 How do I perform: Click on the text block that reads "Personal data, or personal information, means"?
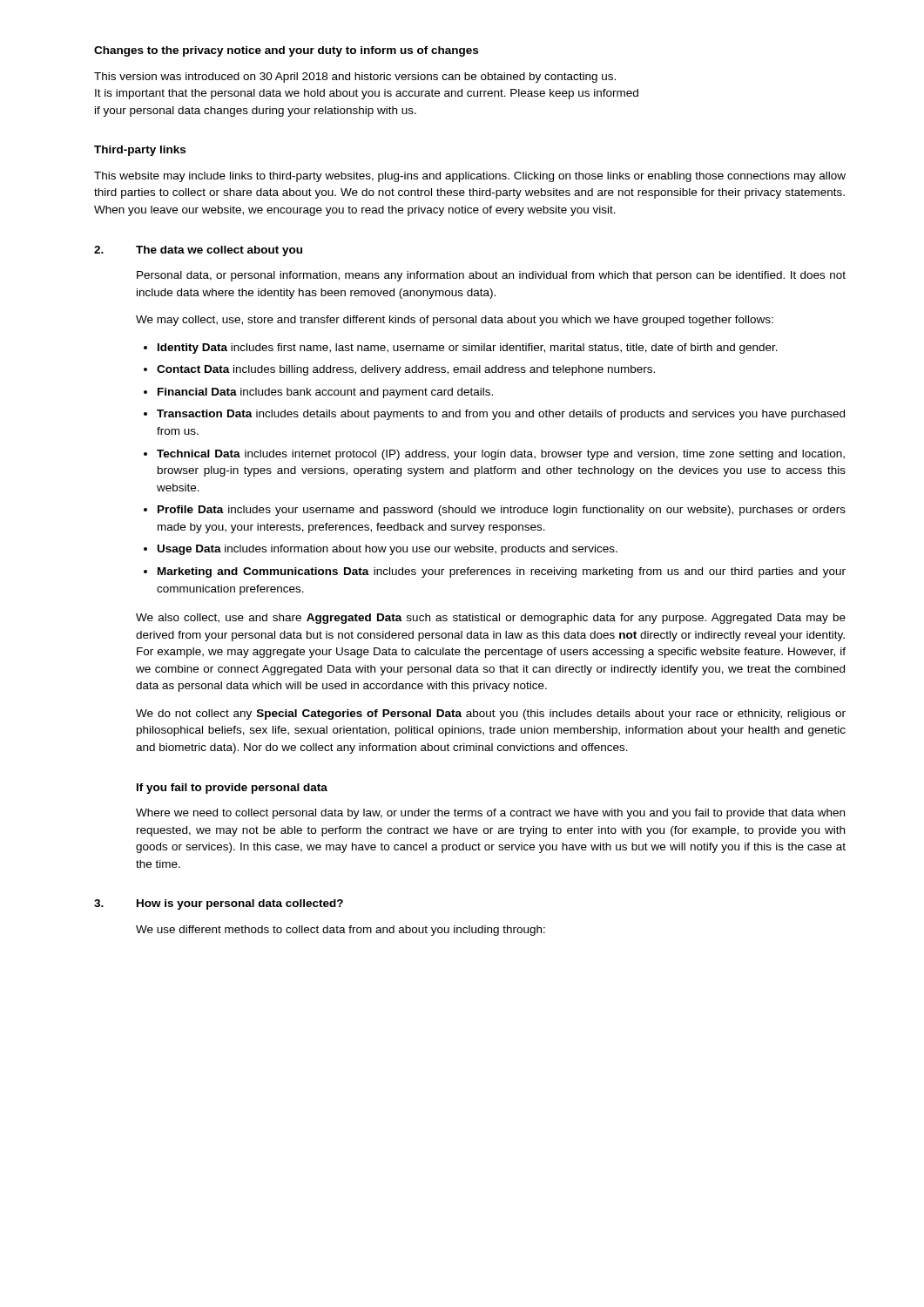(491, 283)
